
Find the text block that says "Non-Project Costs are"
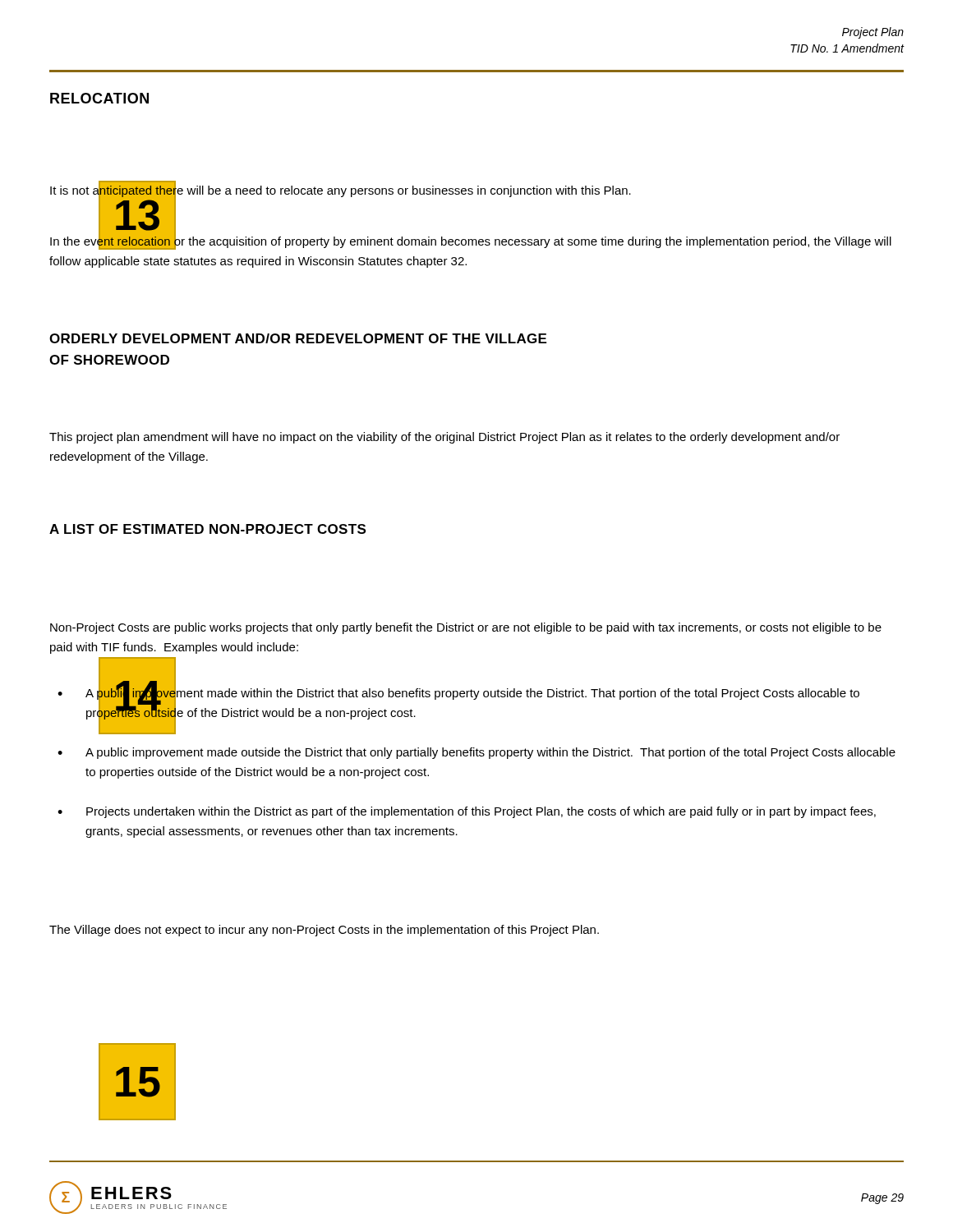[x=465, y=637]
